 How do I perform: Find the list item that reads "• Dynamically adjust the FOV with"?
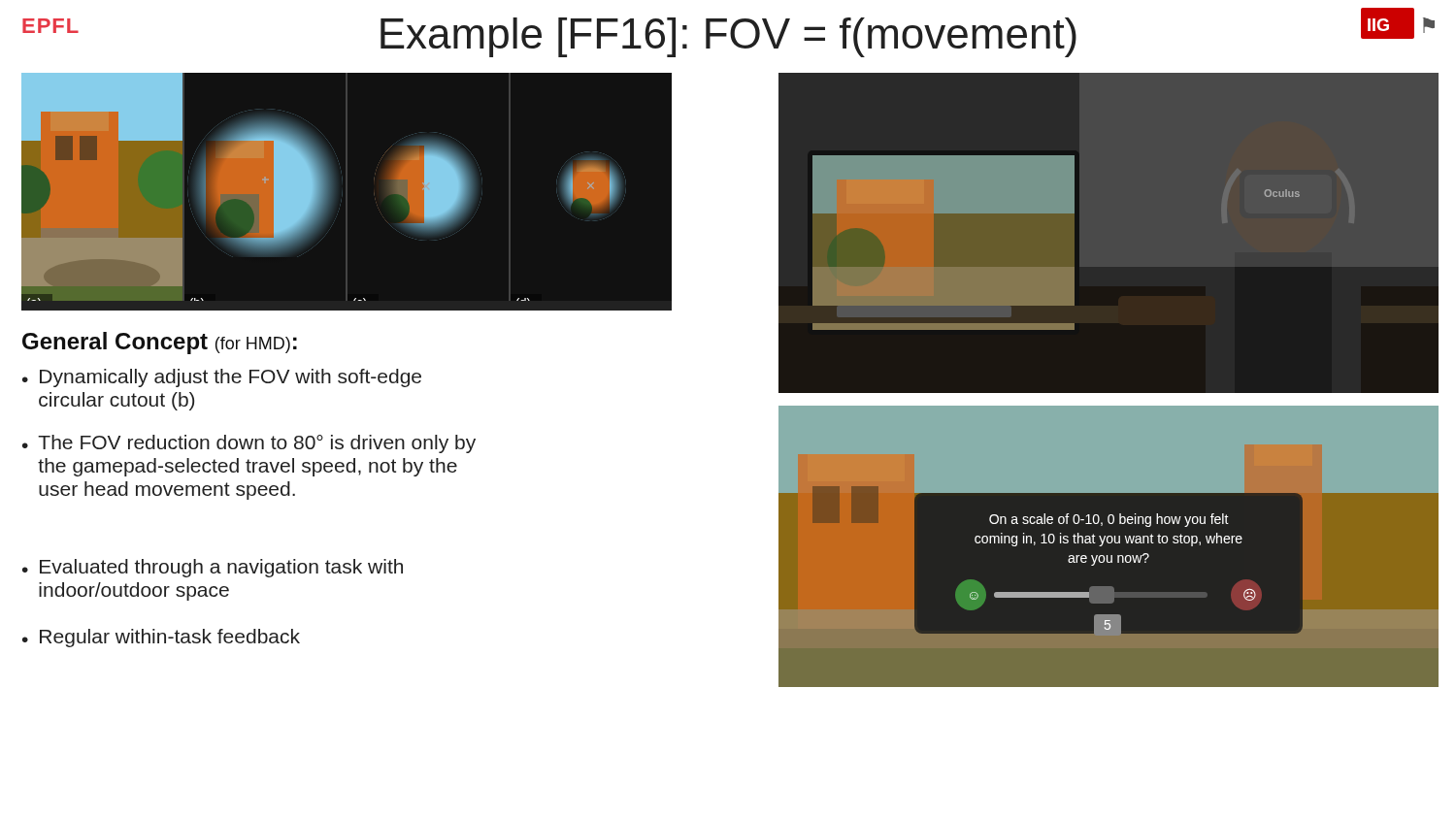[x=222, y=388]
